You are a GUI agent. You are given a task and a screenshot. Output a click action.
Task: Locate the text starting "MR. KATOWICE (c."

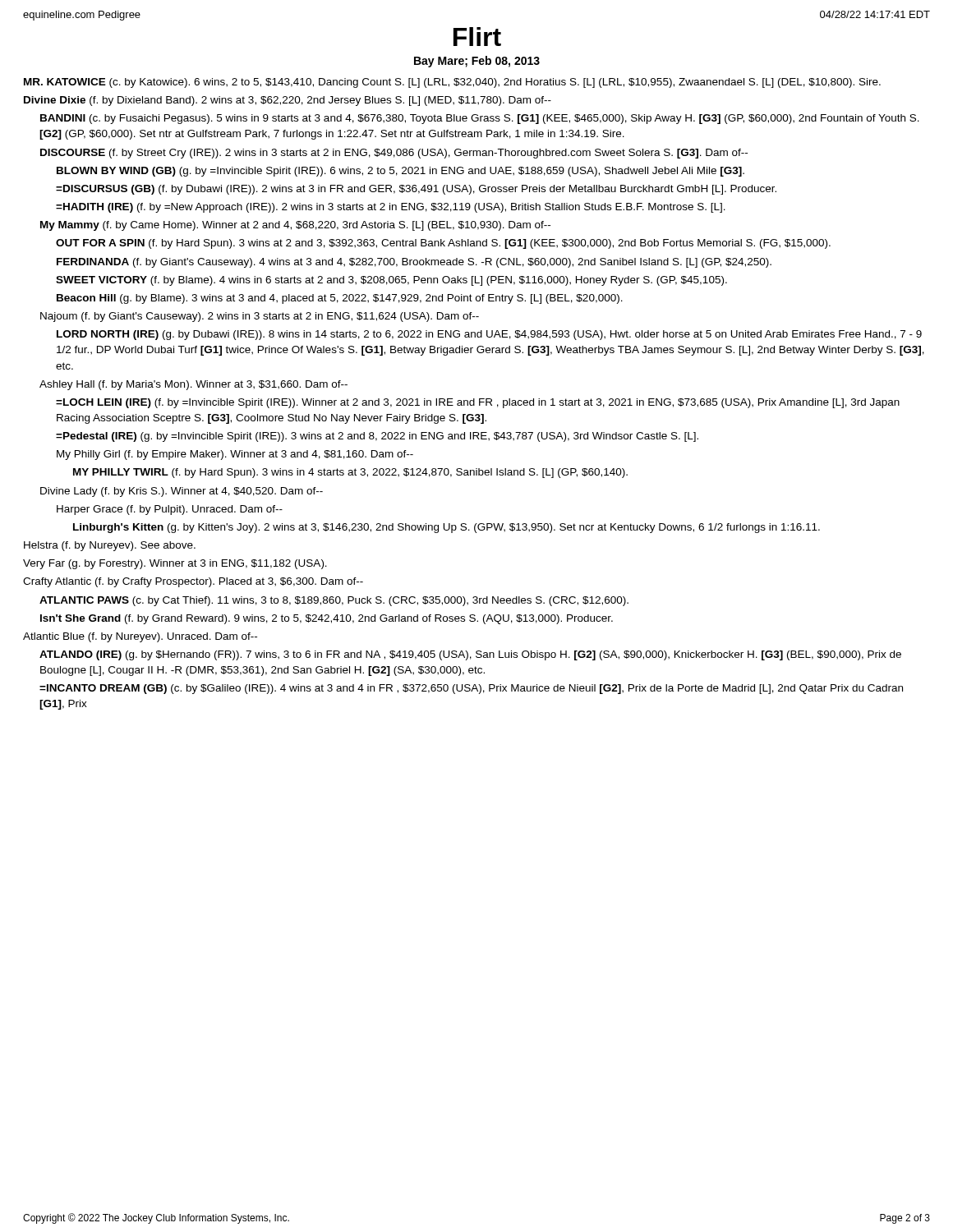coord(476,82)
